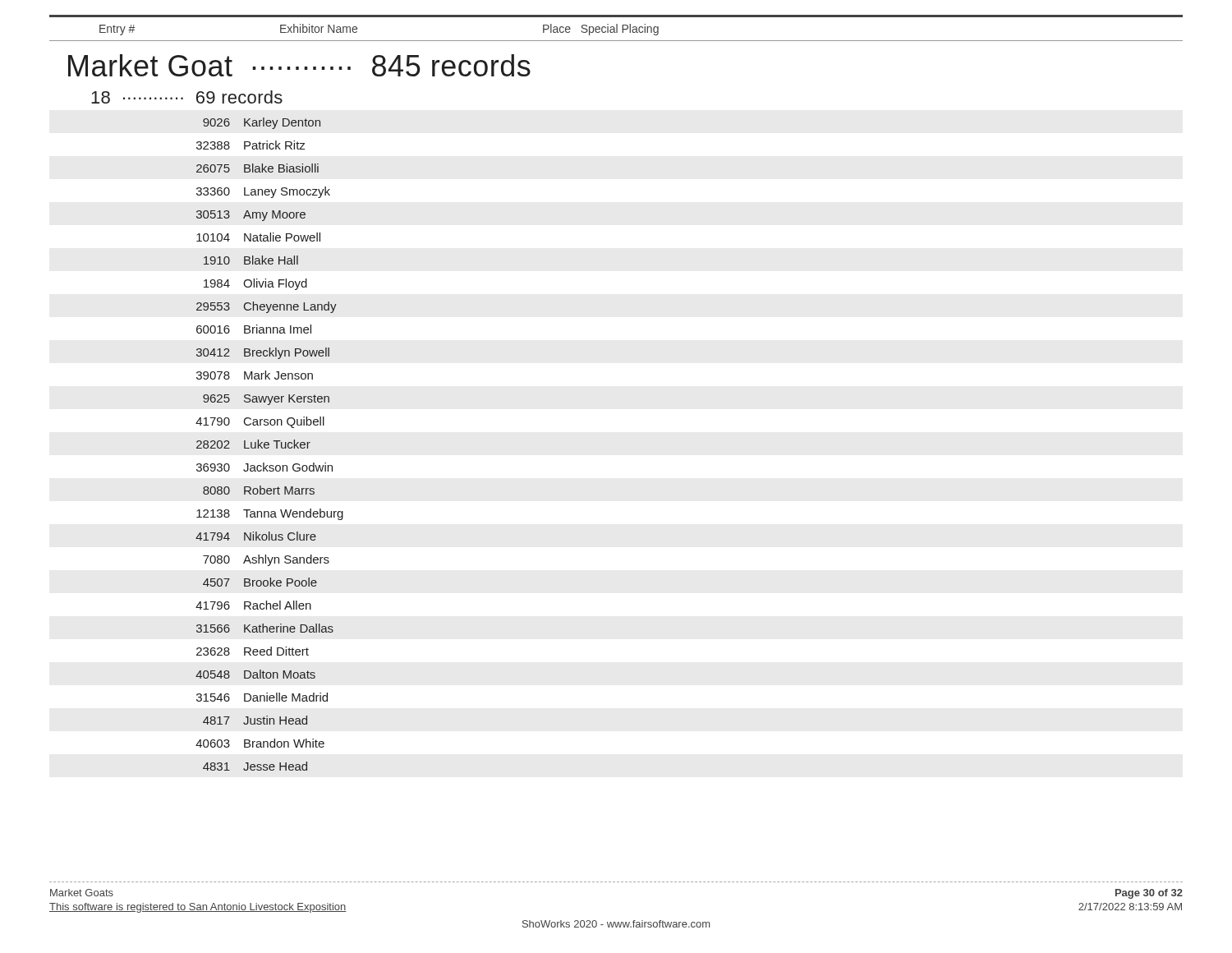
Task: Click where it says "Market Goat ············ 845 records"
Action: tap(299, 66)
